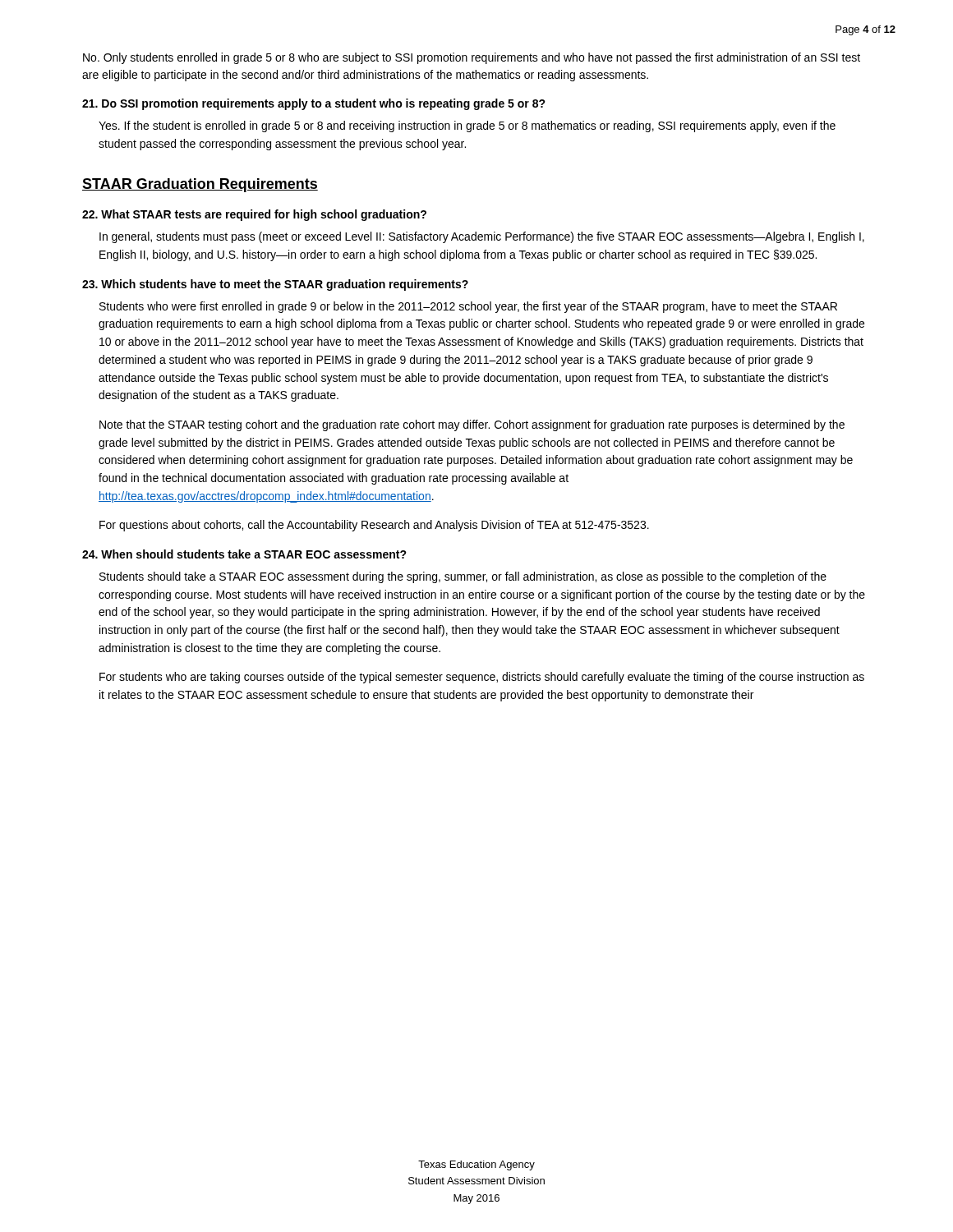Select the element starting "STAAR Graduation Requirements"
Screen dimensions: 1232x953
(200, 184)
